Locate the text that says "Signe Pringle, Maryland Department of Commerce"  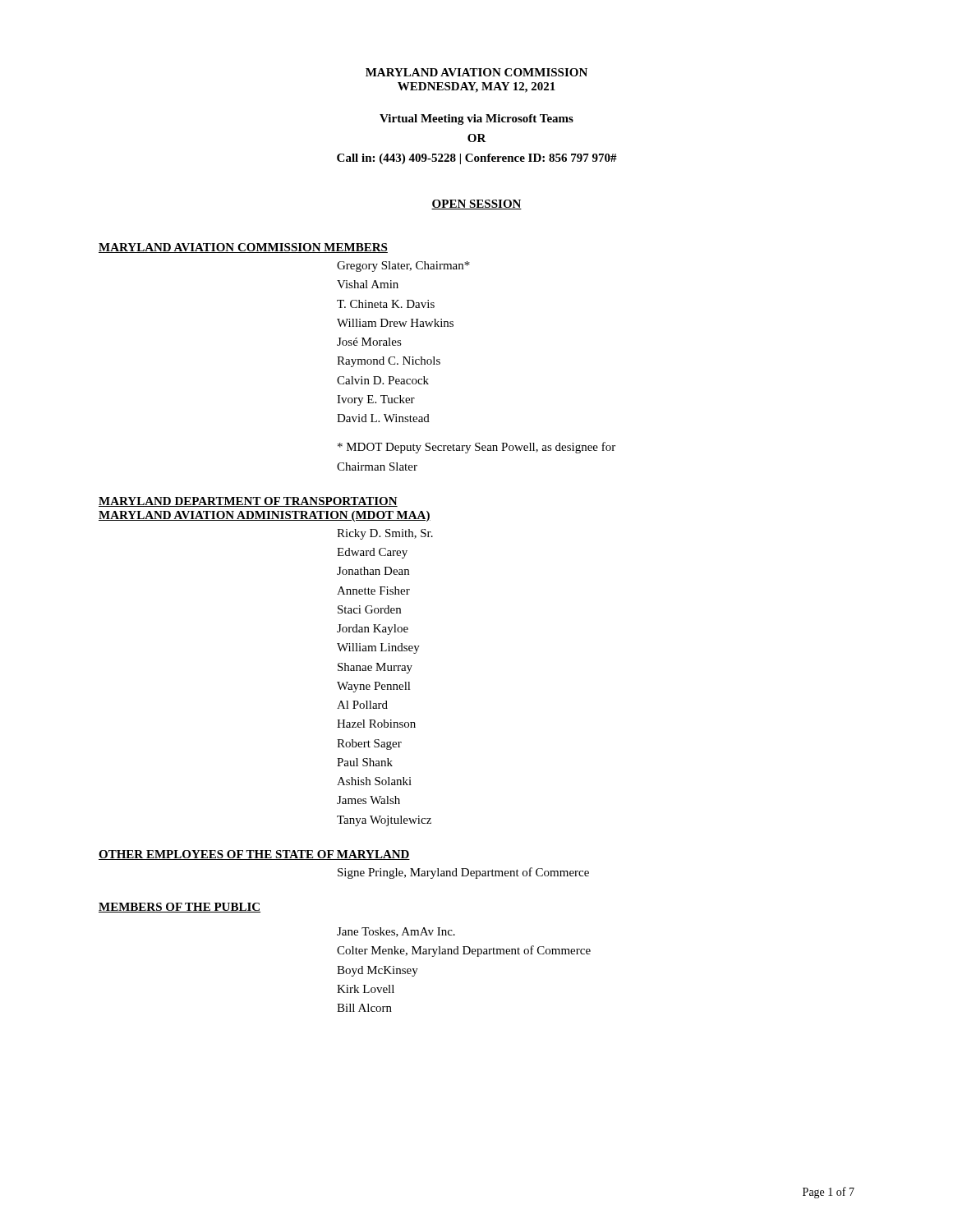[596, 873]
